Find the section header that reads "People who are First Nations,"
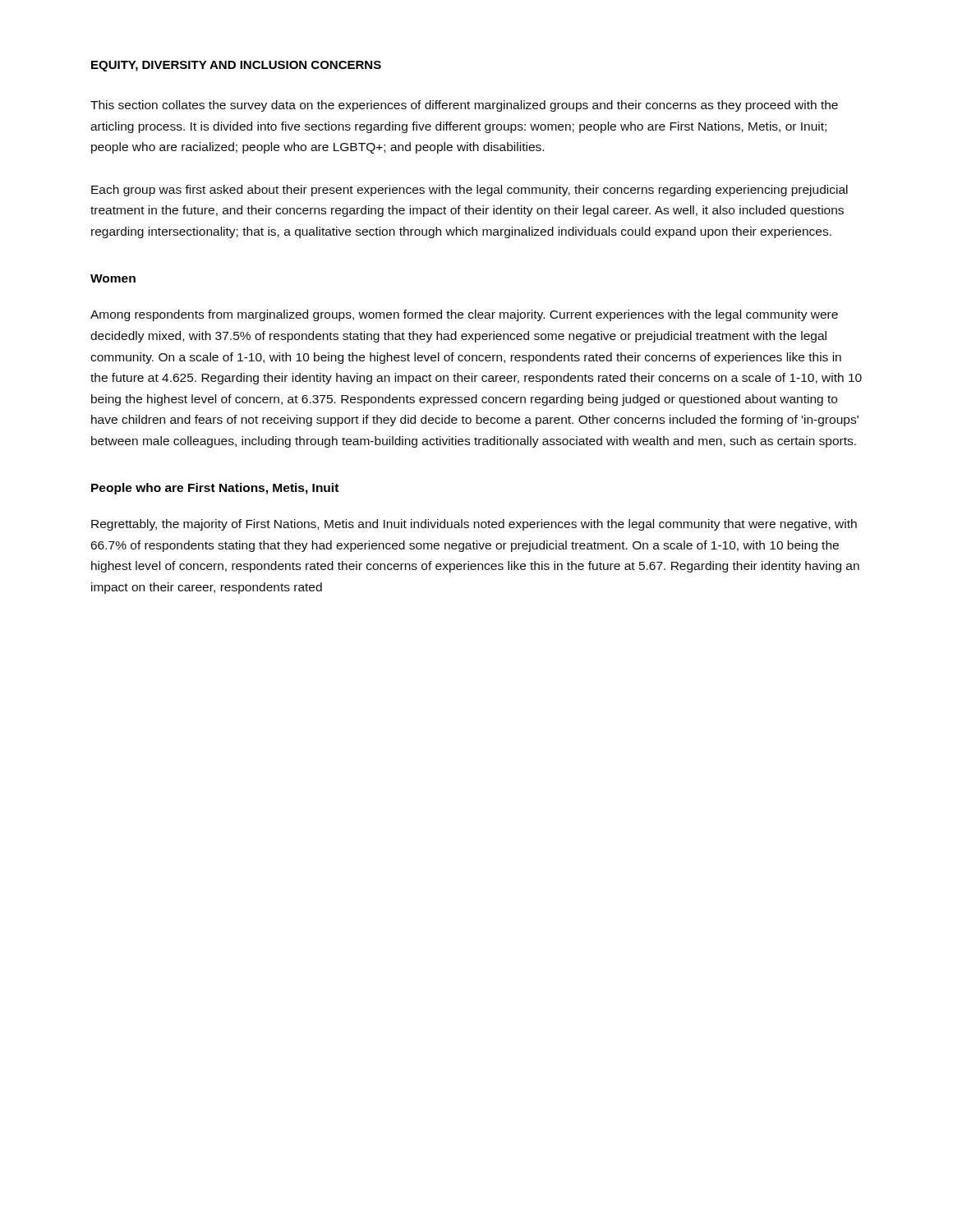 (215, 488)
